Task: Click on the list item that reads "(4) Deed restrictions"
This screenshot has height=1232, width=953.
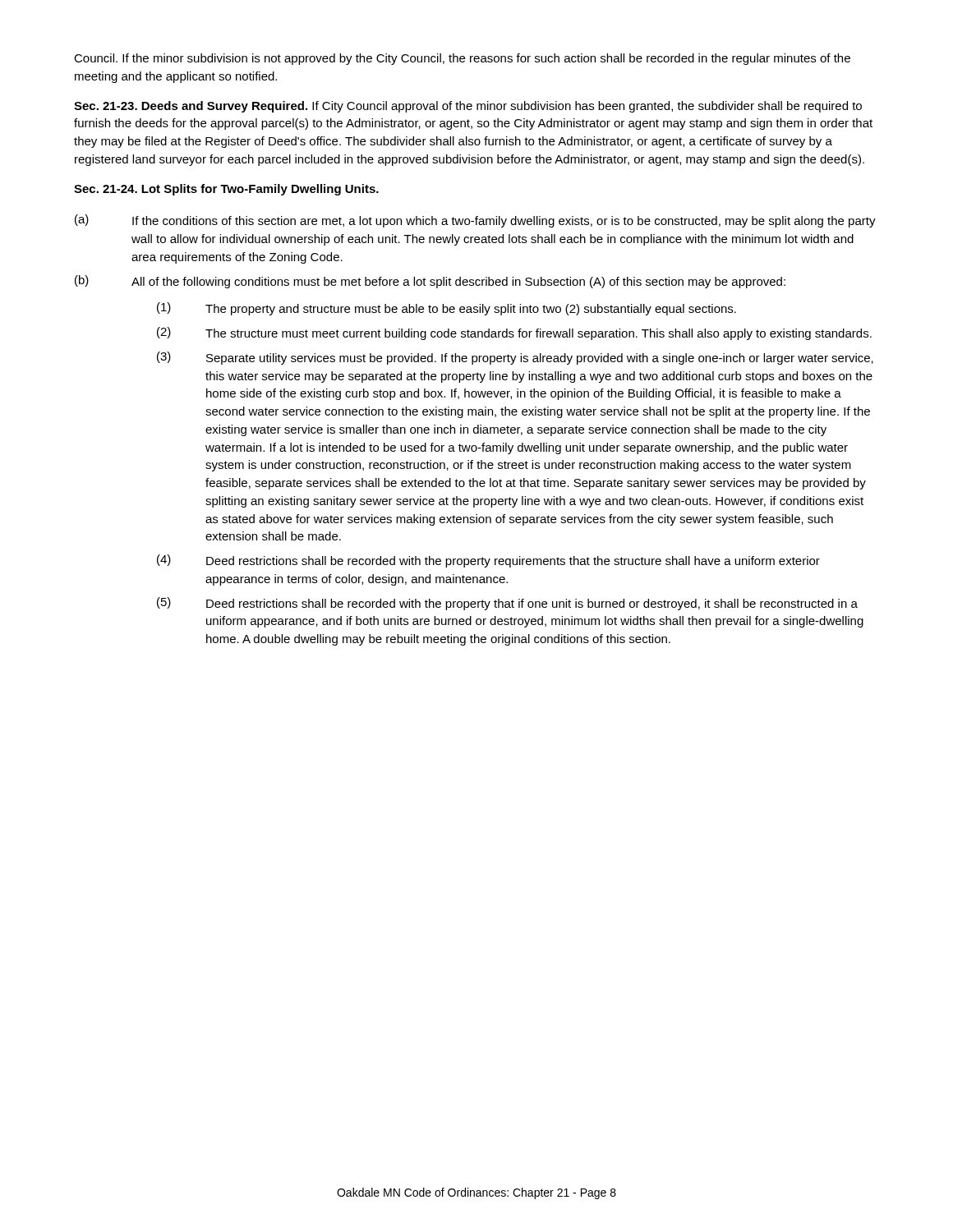Action: [518, 570]
